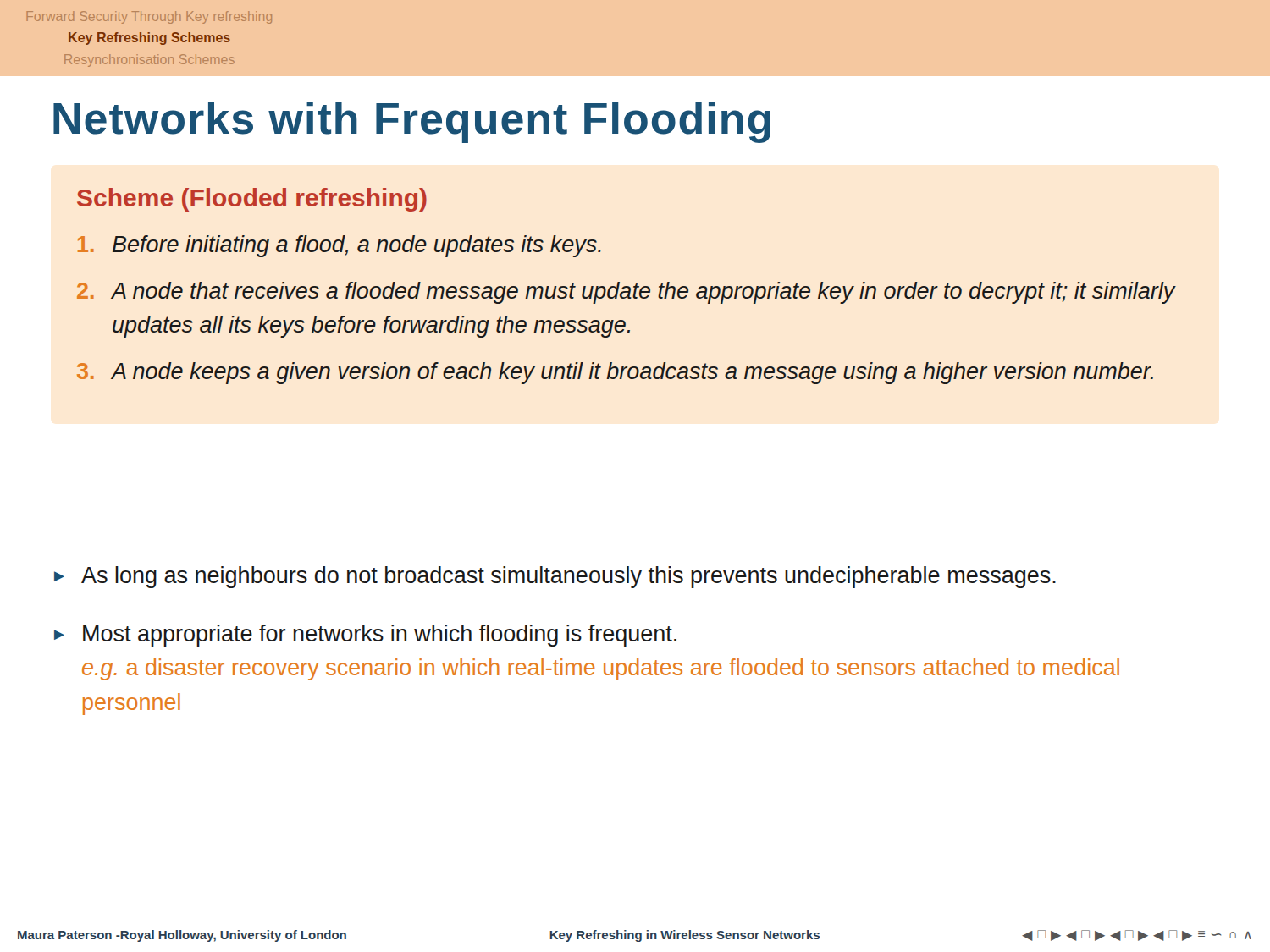The width and height of the screenshot is (1270, 952).
Task: Find the element starting "► As long"
Action: coord(554,576)
